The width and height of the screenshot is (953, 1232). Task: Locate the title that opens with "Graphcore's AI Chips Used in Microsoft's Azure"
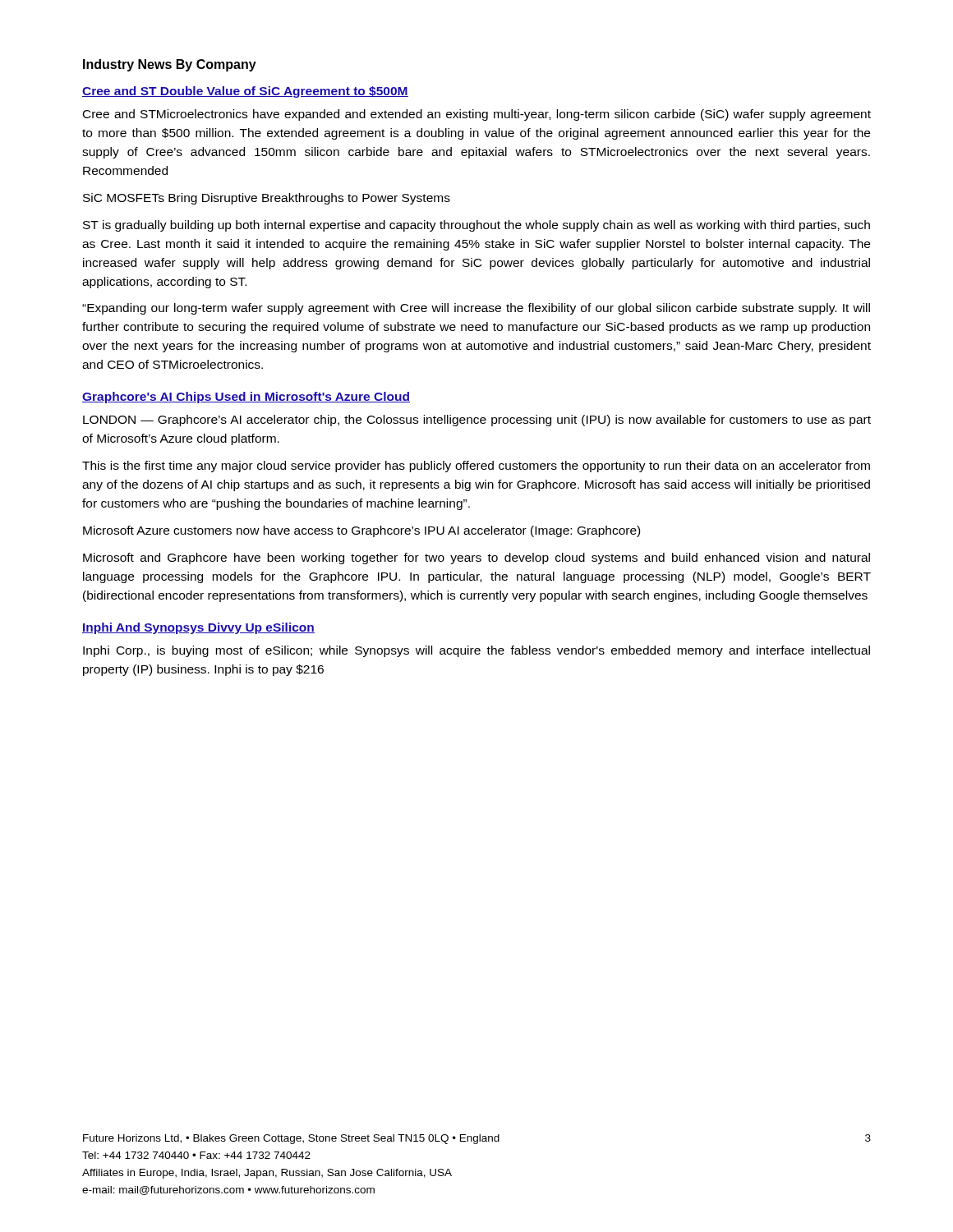click(246, 396)
